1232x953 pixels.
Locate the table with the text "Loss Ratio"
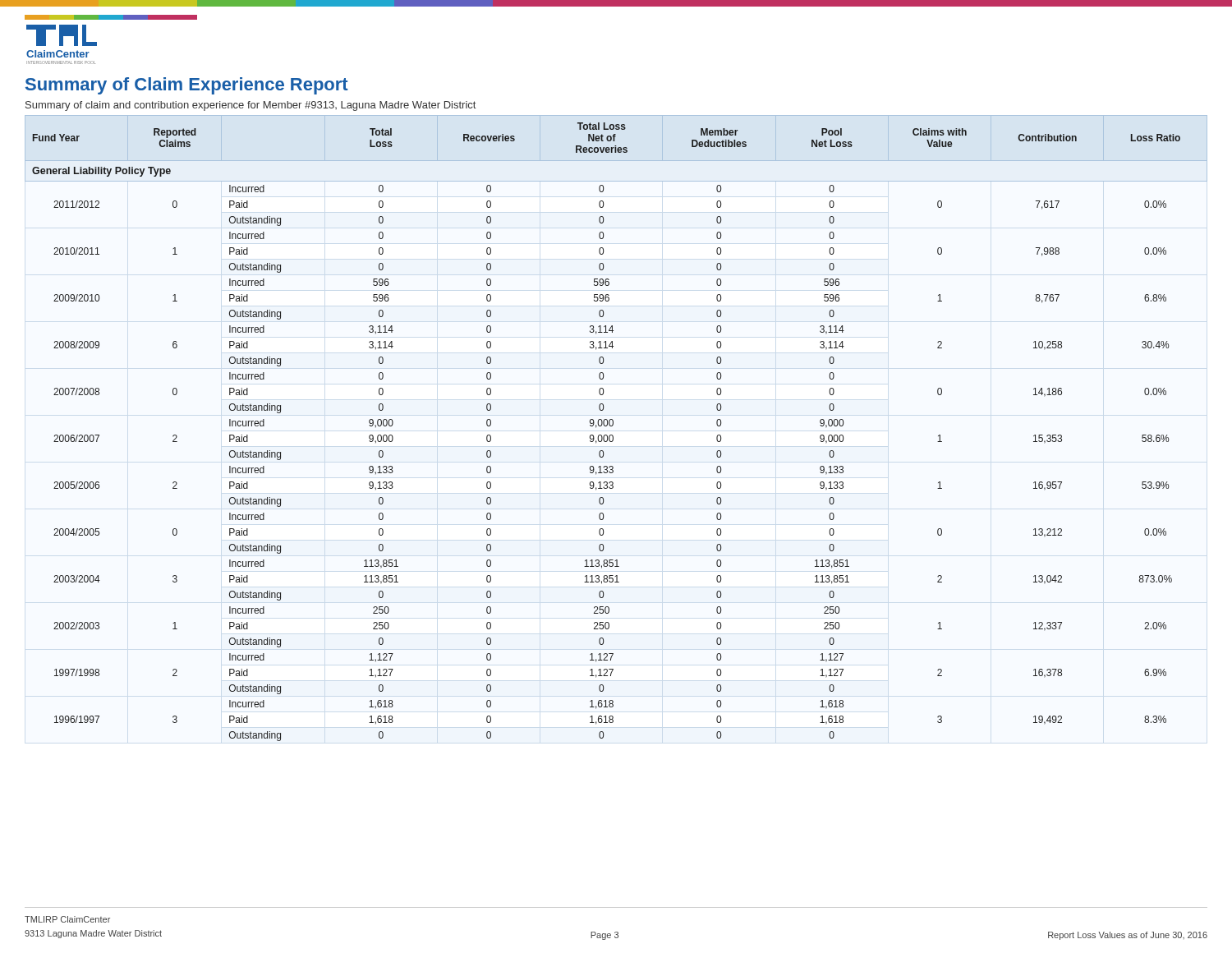(616, 429)
